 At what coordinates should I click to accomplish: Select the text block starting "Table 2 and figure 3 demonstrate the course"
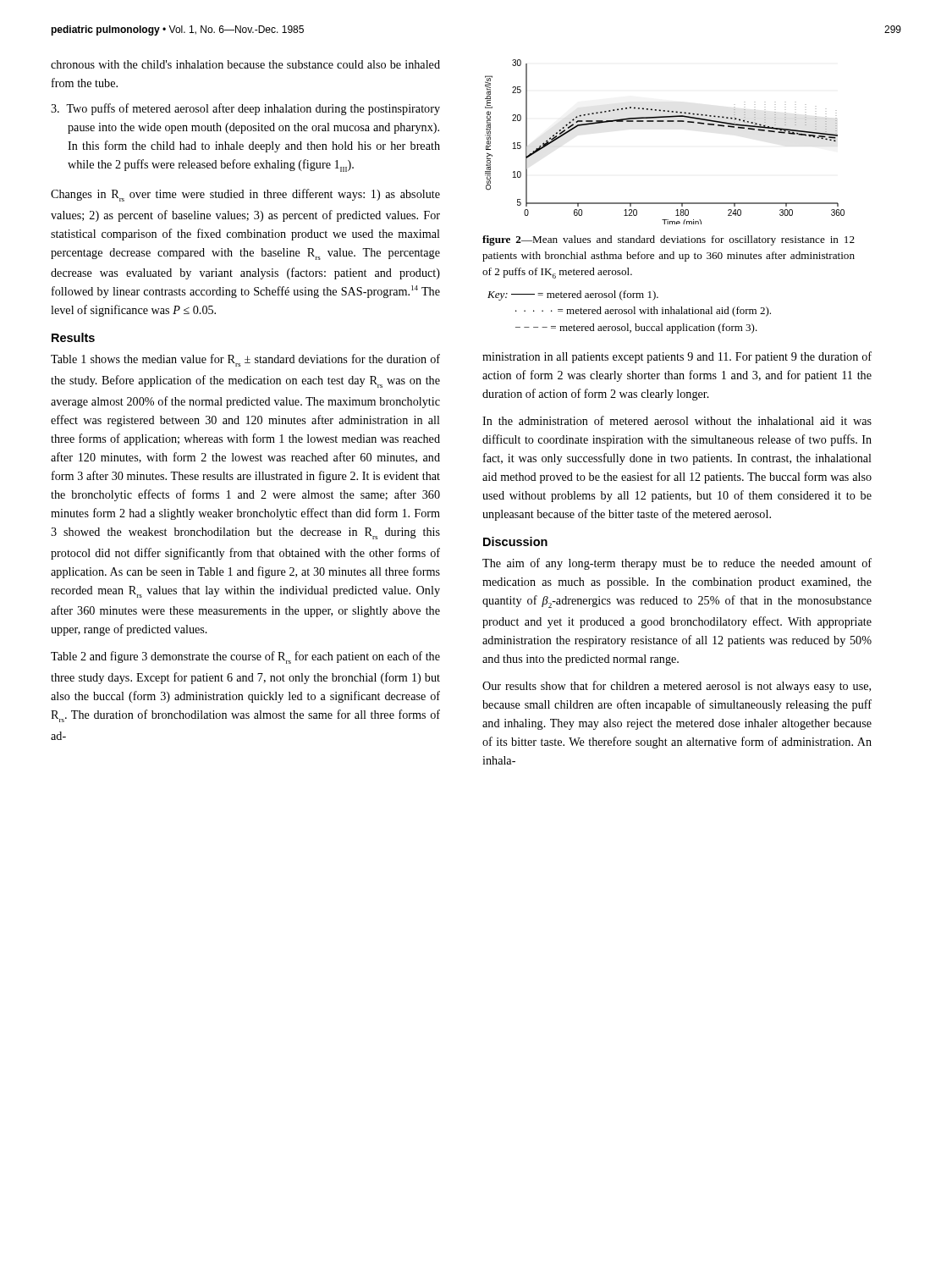pyautogui.click(x=245, y=696)
